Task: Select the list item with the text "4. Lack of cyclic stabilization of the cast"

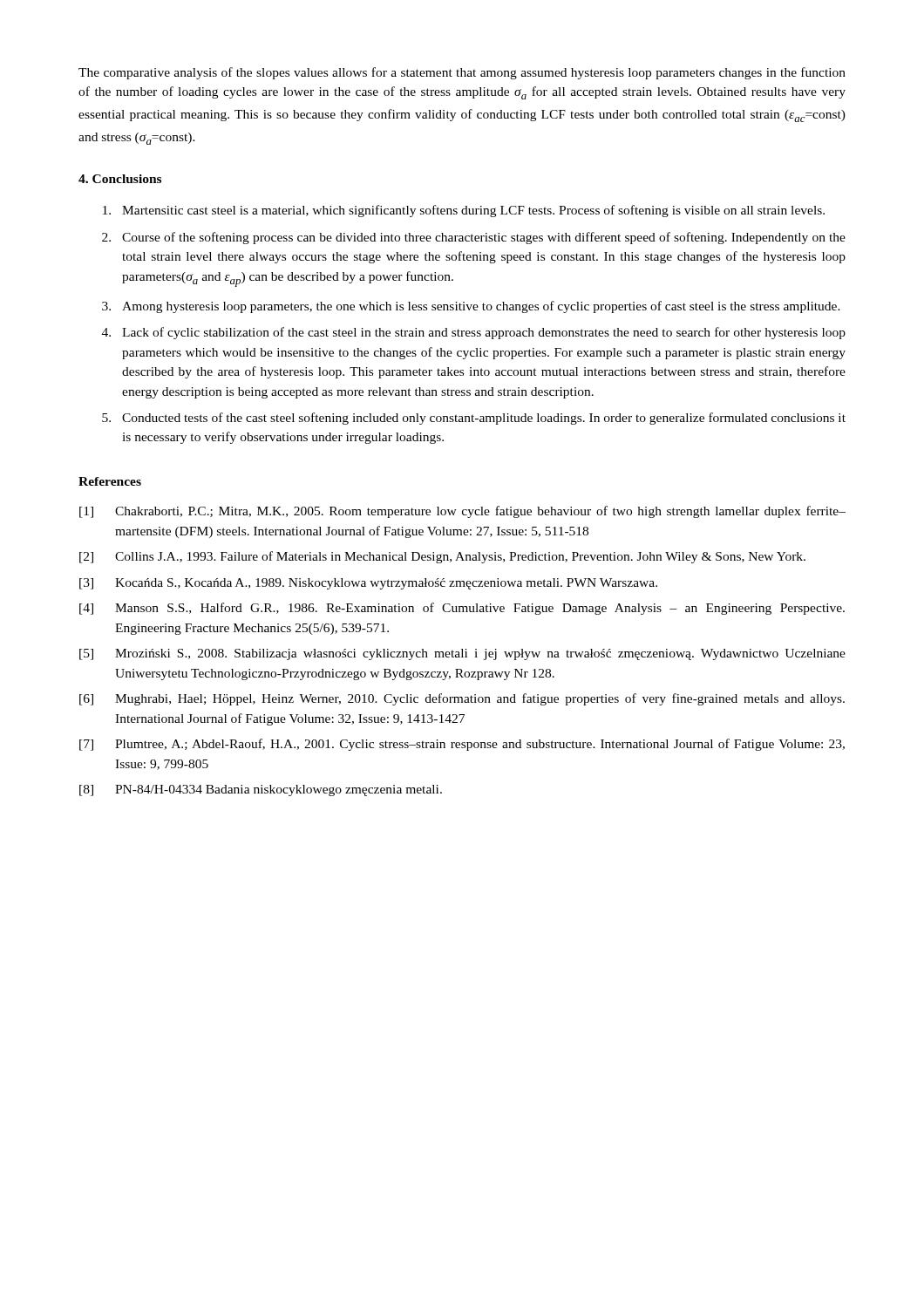Action: click(462, 362)
